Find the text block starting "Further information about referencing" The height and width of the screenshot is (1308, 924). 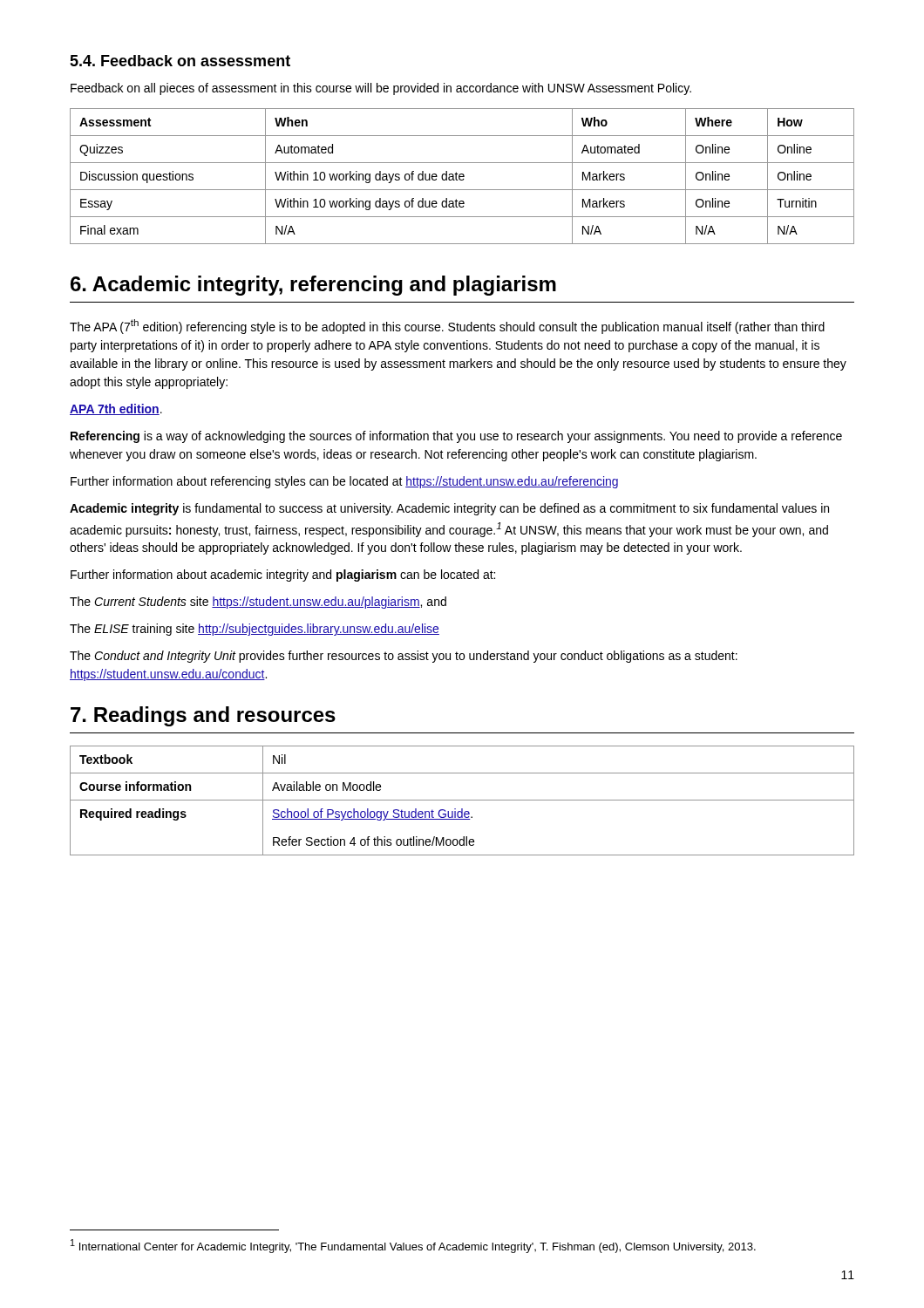pos(462,481)
